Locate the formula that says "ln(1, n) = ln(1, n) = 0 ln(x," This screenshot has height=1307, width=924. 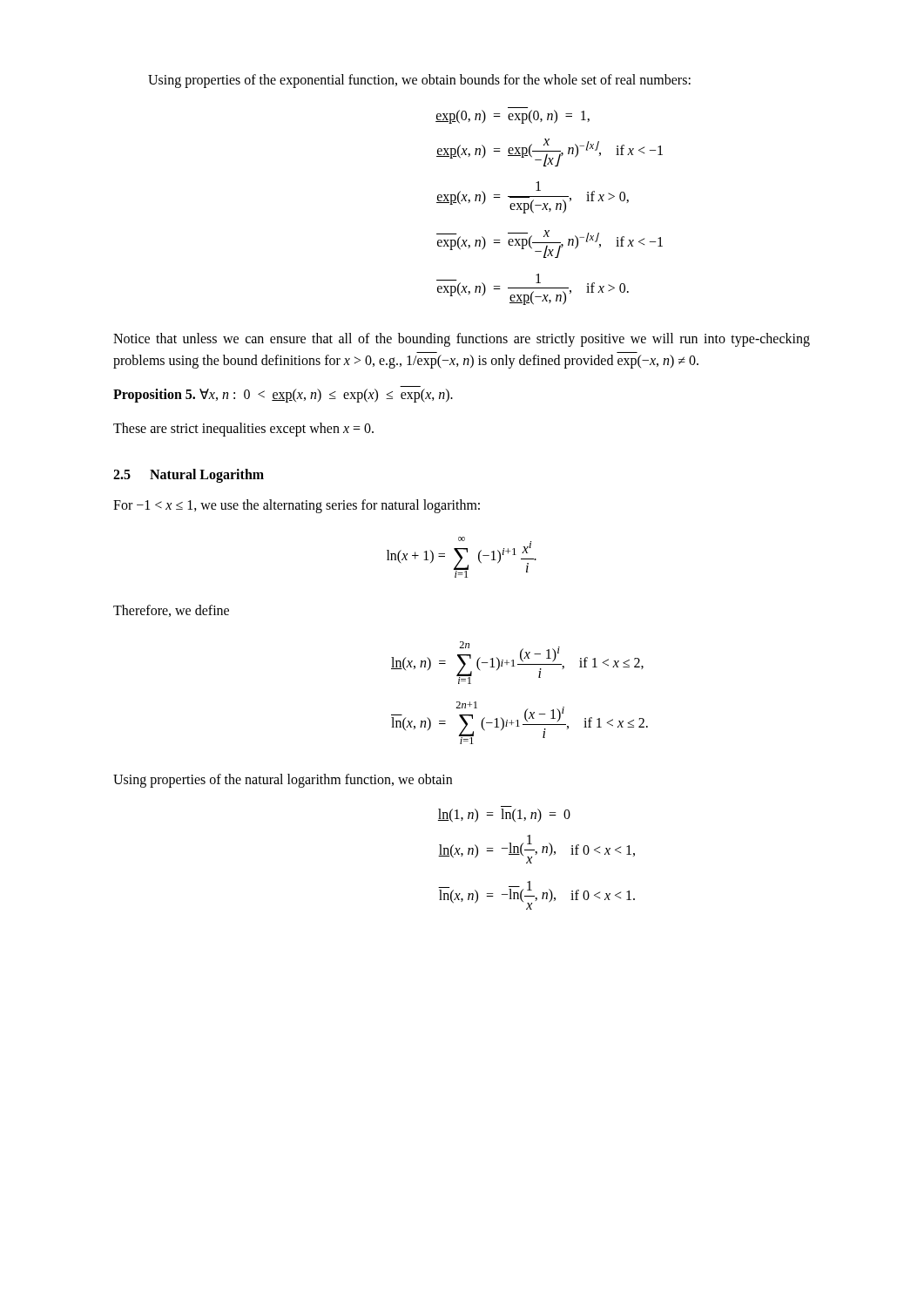click(462, 861)
